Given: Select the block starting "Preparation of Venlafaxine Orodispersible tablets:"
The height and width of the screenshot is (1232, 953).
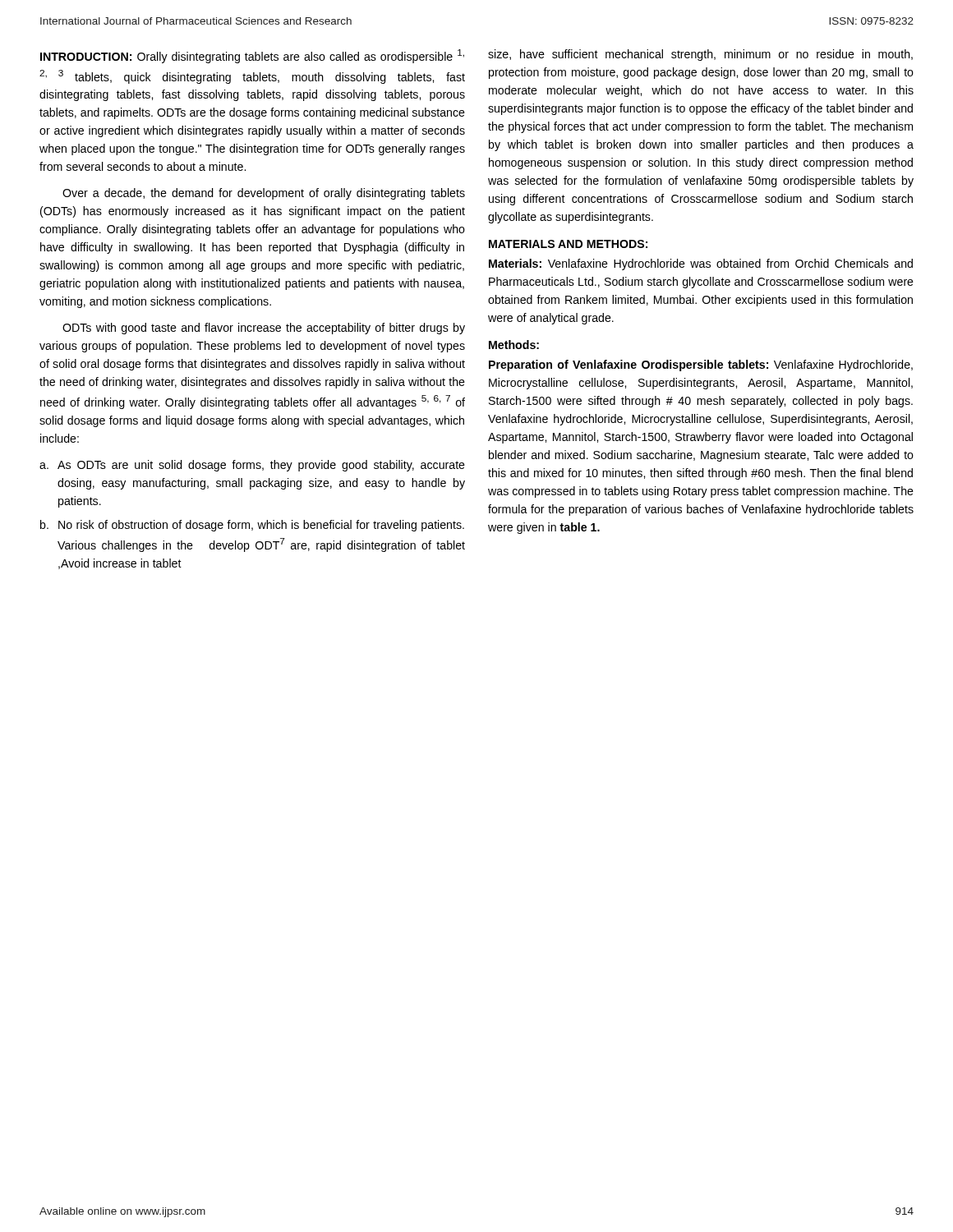Looking at the screenshot, I should click(701, 446).
